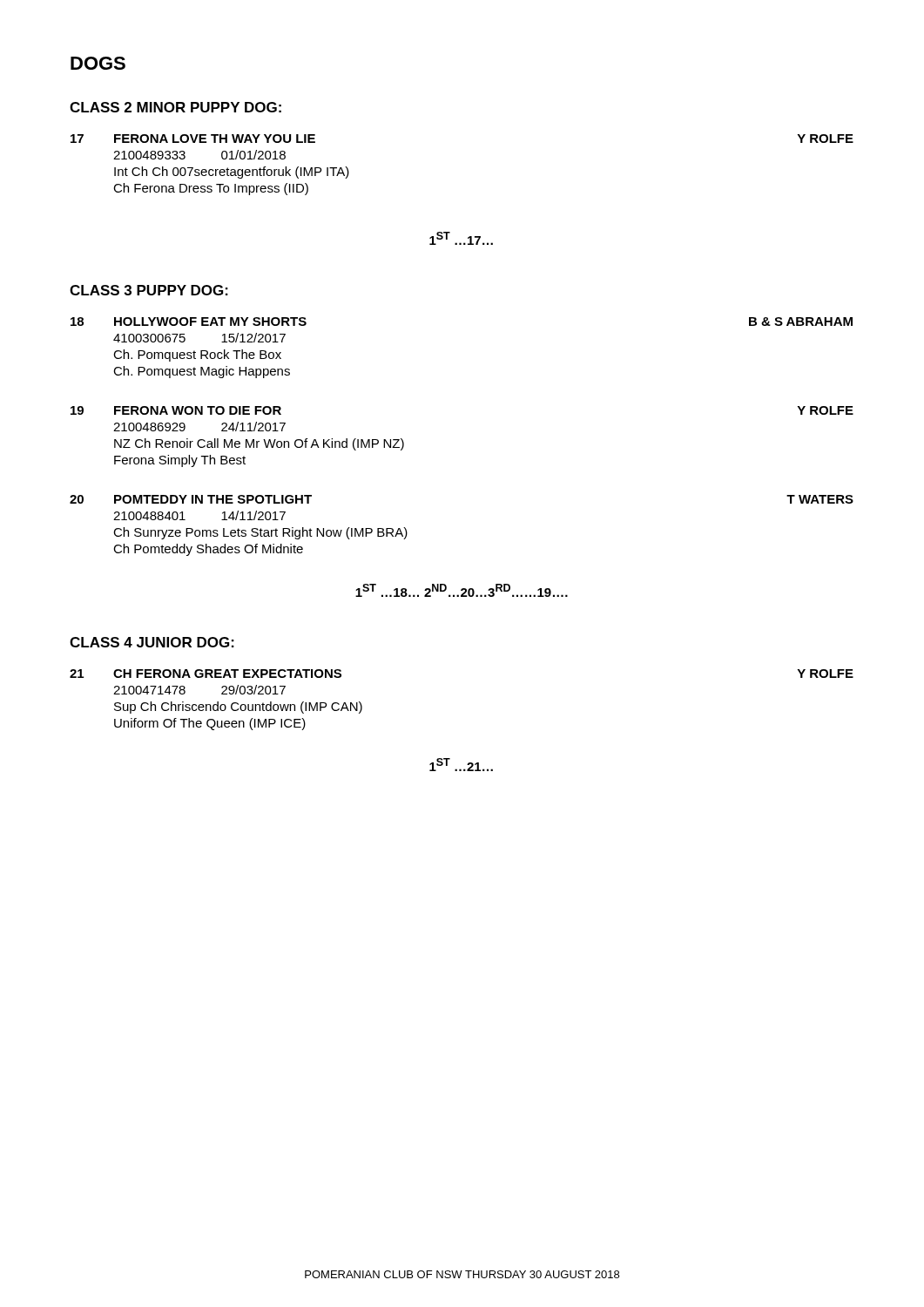The width and height of the screenshot is (924, 1307).
Task: Find the block on this page that starts "20 POMTEDDY IN THE SPOTLIGHT 210048840114/11/2017 Ch"
Action: (211, 499)
